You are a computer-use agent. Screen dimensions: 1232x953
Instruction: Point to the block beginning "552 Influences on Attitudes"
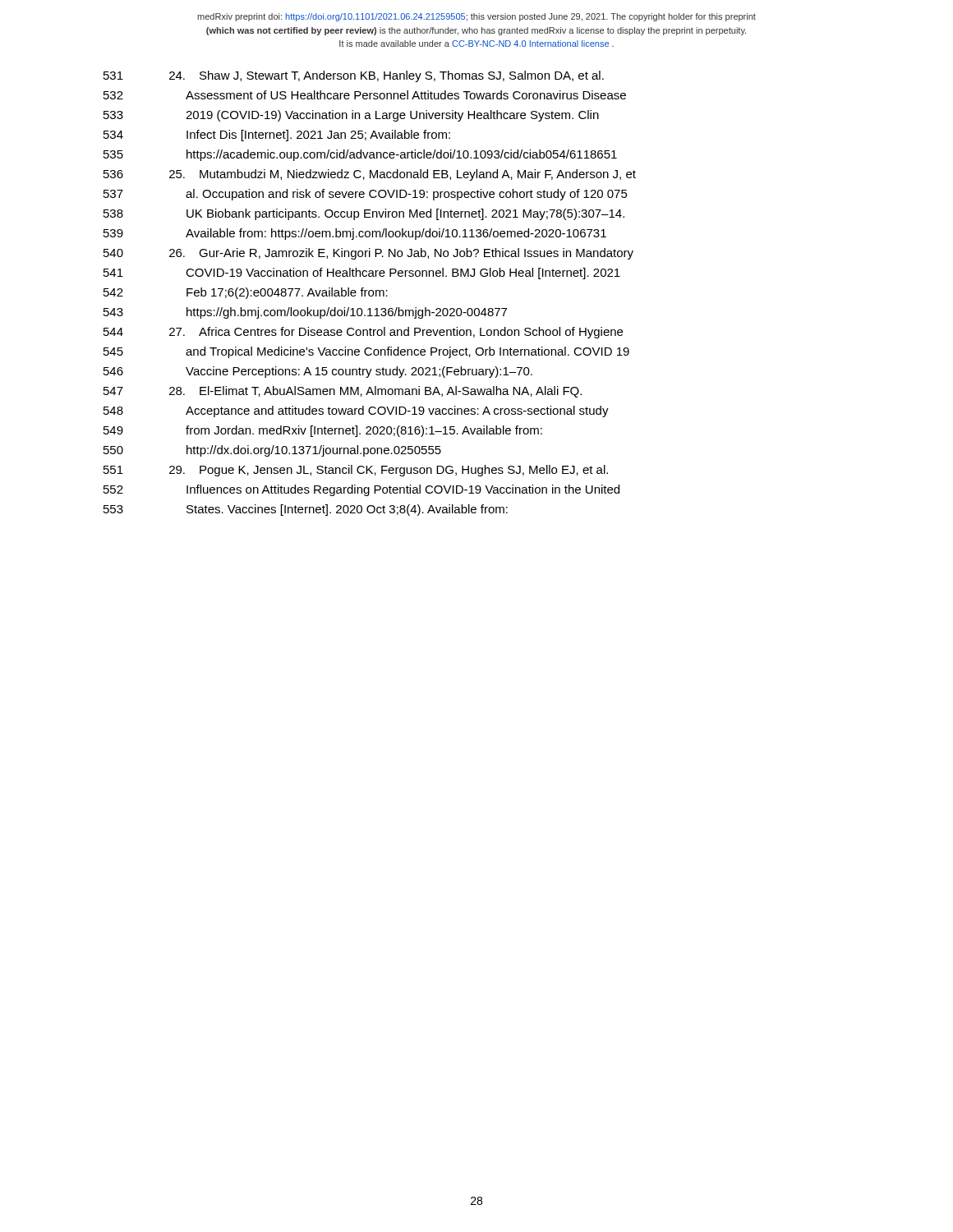click(476, 489)
